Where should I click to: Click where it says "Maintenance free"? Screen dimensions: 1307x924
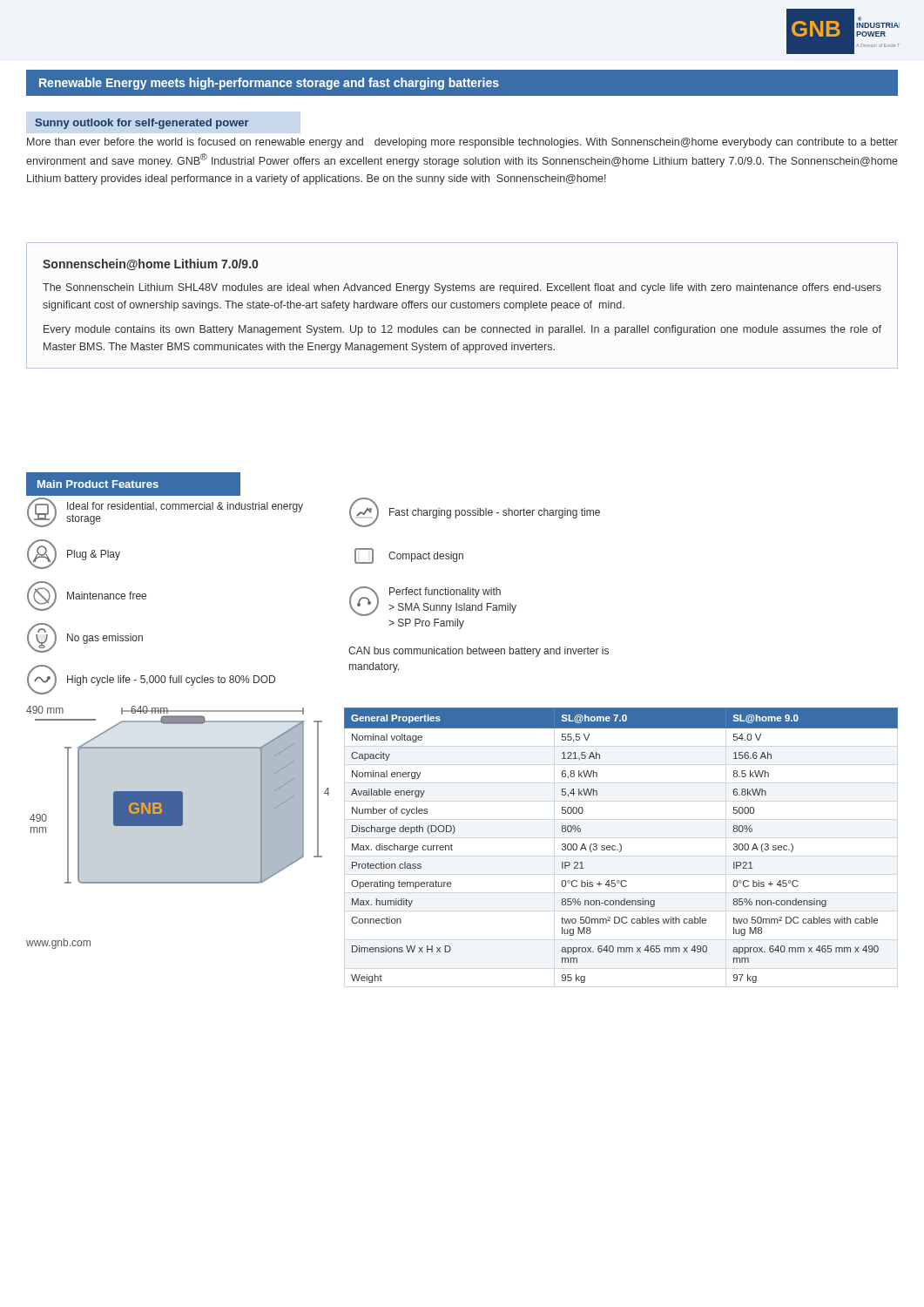pos(87,596)
